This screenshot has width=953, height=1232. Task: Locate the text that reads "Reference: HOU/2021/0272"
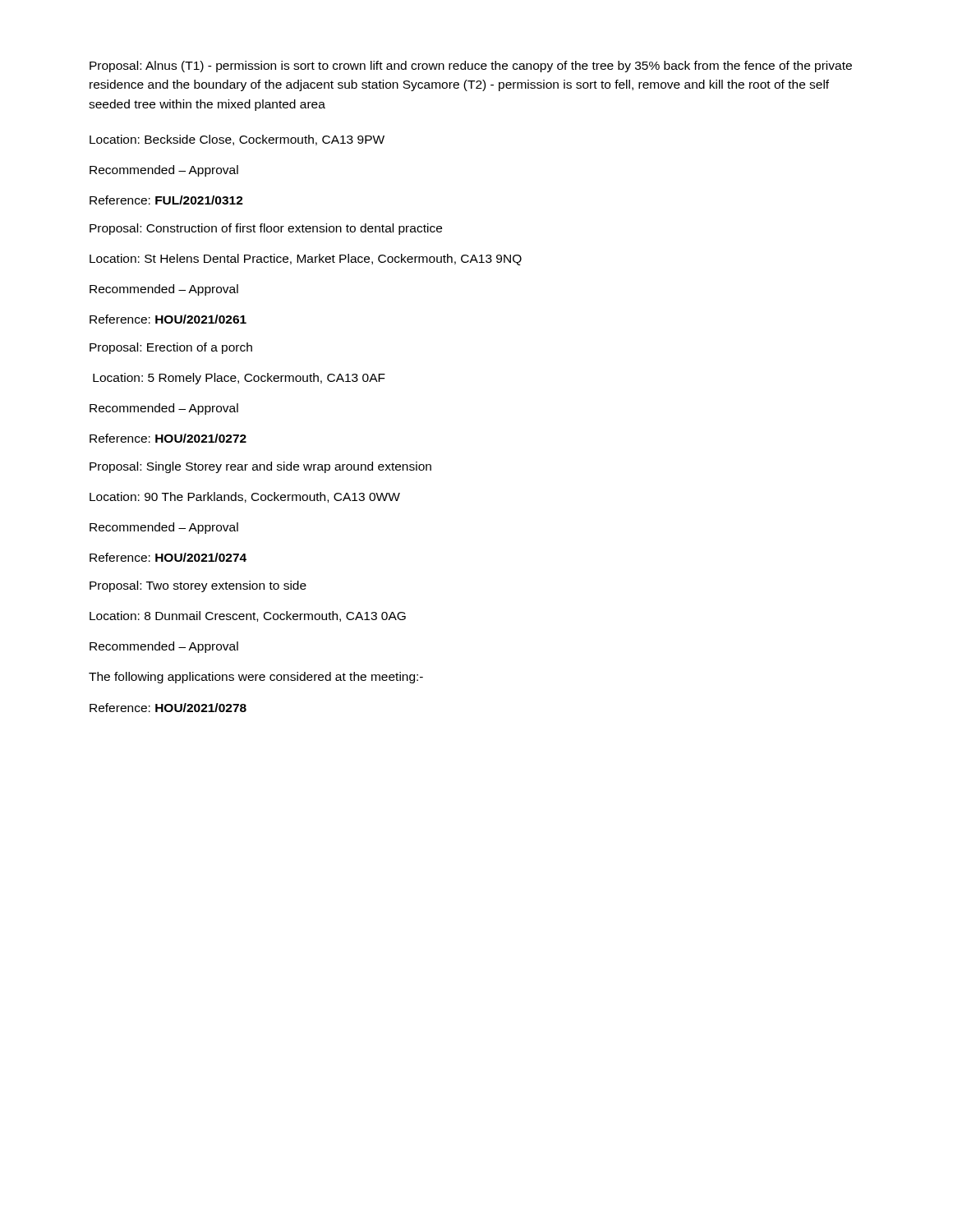(x=168, y=438)
